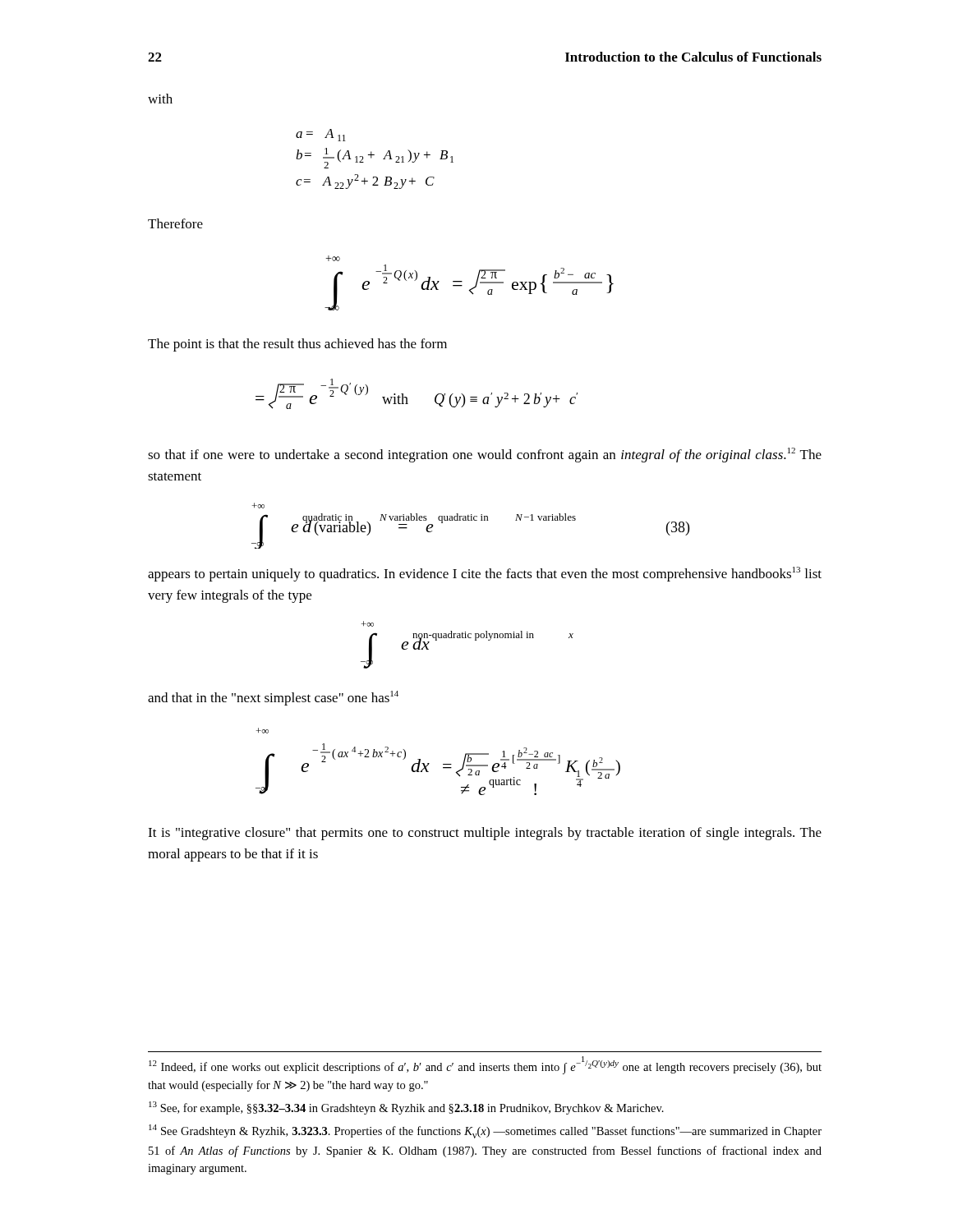Click the formula that begins "a = A"
Screen dimensions: 1232x953
pyautogui.click(x=427, y=157)
